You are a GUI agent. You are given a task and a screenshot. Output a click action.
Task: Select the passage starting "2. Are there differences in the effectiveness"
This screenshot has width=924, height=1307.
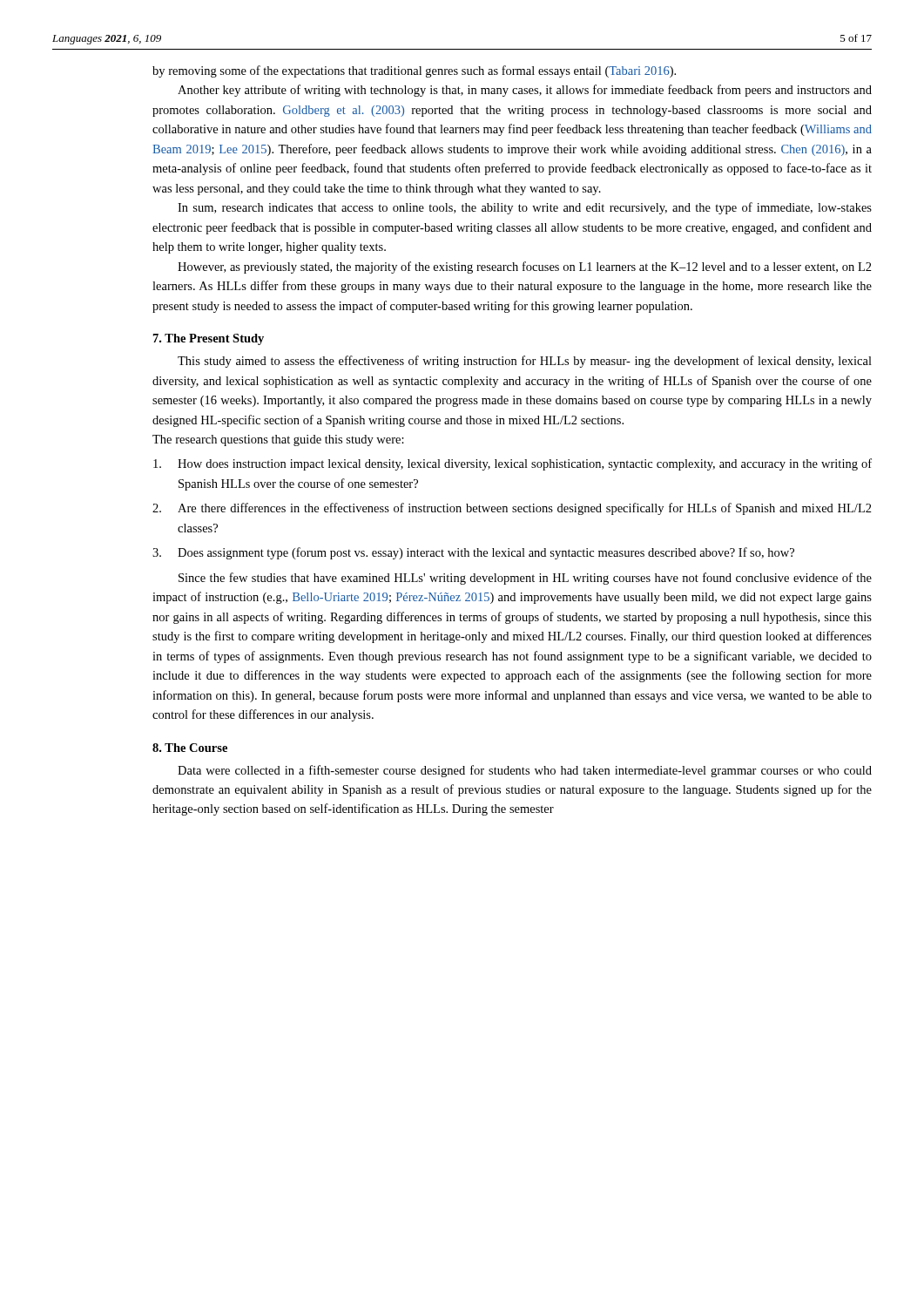(x=512, y=518)
